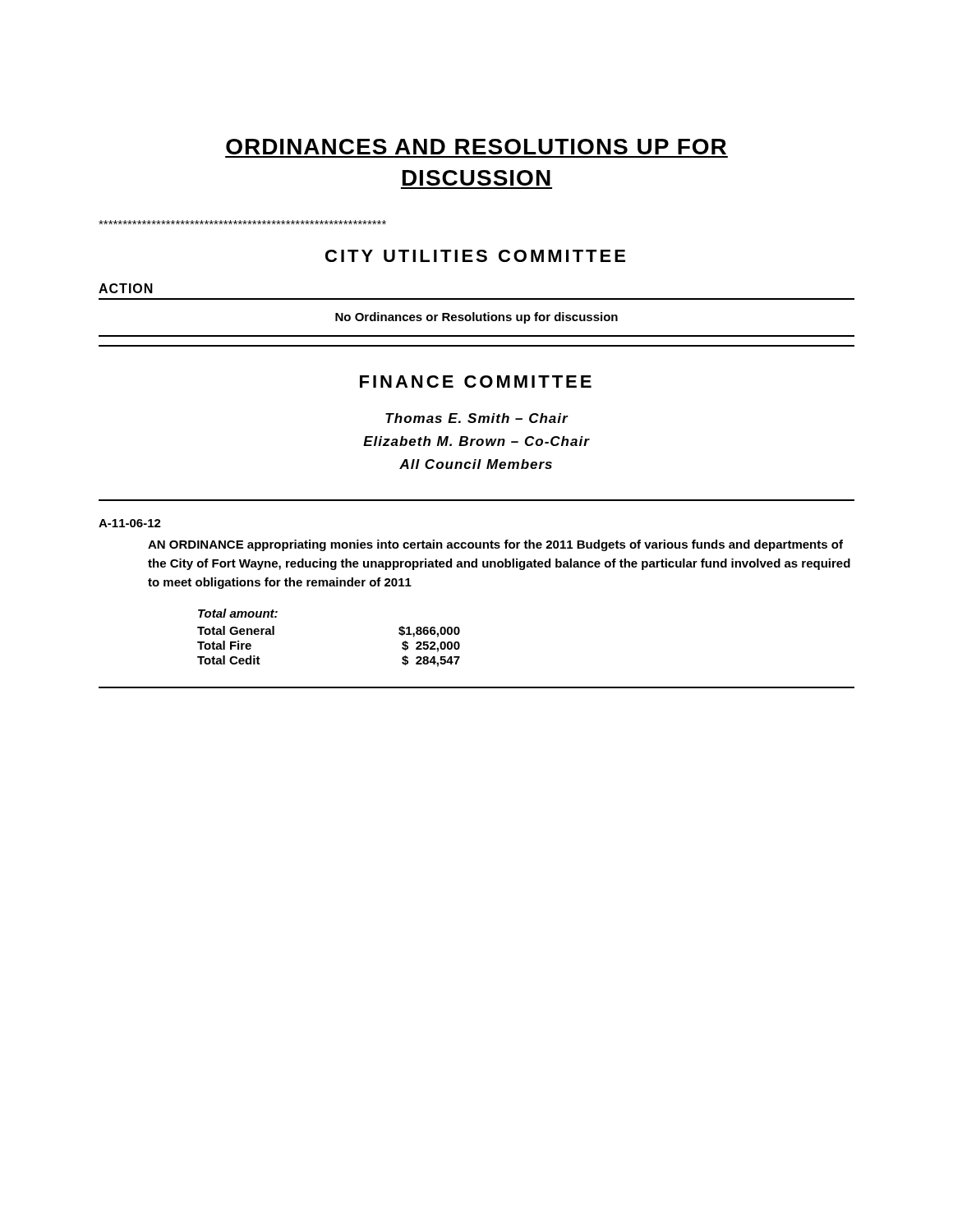This screenshot has width=953, height=1232.
Task: Navigate to the element starting "A-11-06-12 AN ORDINANCE appropriating monies into certain"
Action: [x=130, y=523]
